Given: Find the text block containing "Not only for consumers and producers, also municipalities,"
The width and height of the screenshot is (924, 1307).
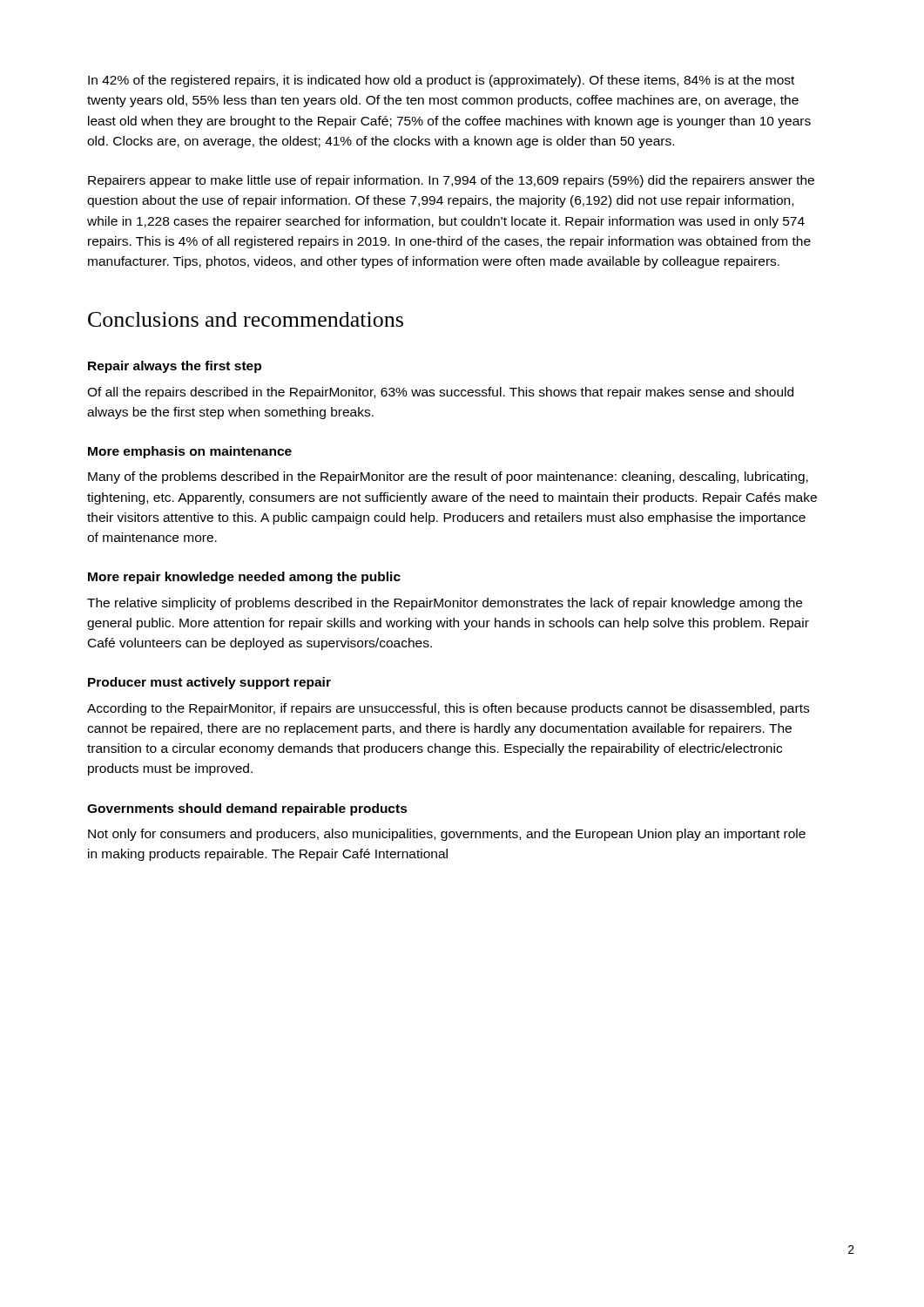Looking at the screenshot, I should tap(453, 843).
